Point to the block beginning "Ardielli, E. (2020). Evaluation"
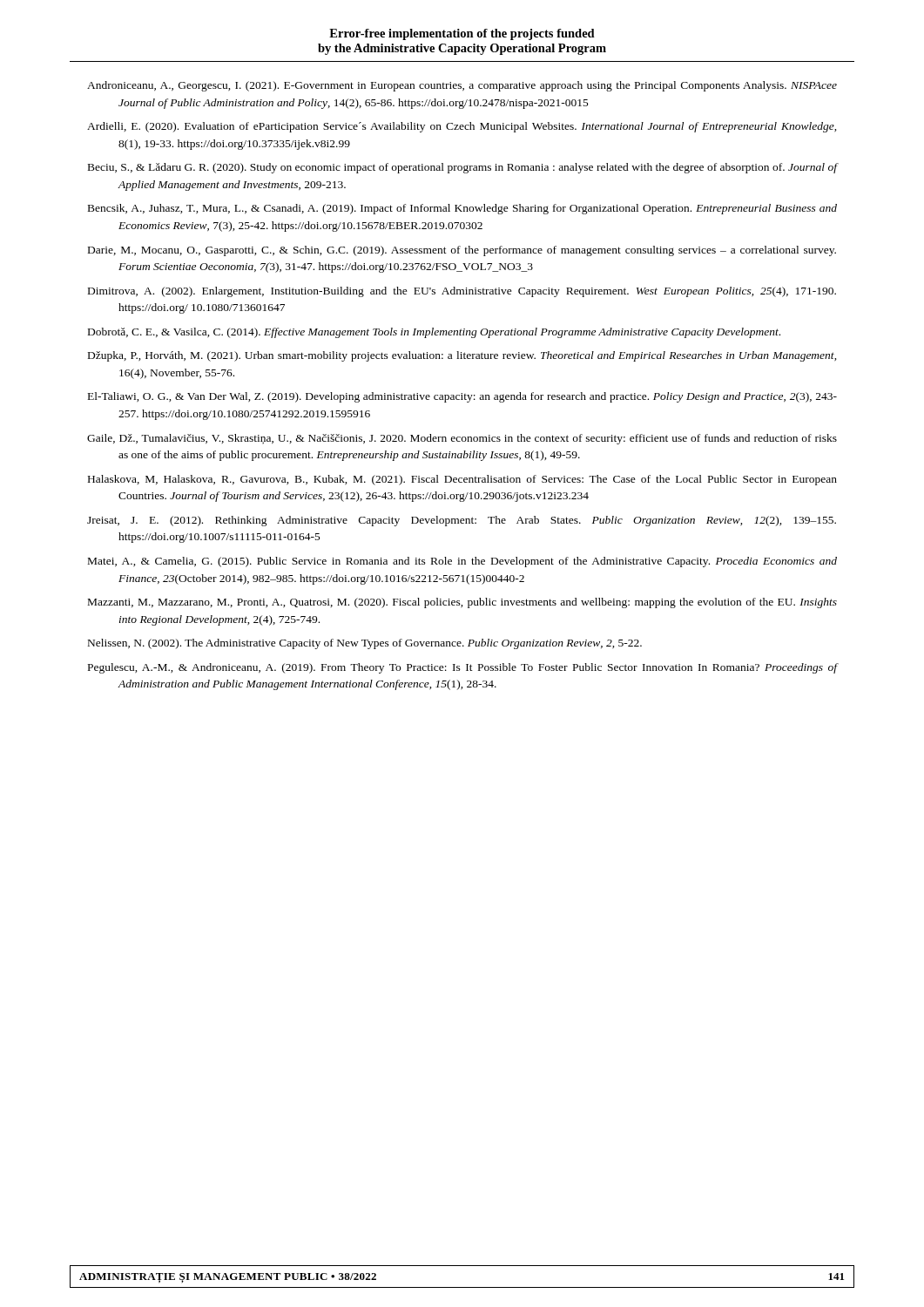The image size is (924, 1307). (x=462, y=135)
